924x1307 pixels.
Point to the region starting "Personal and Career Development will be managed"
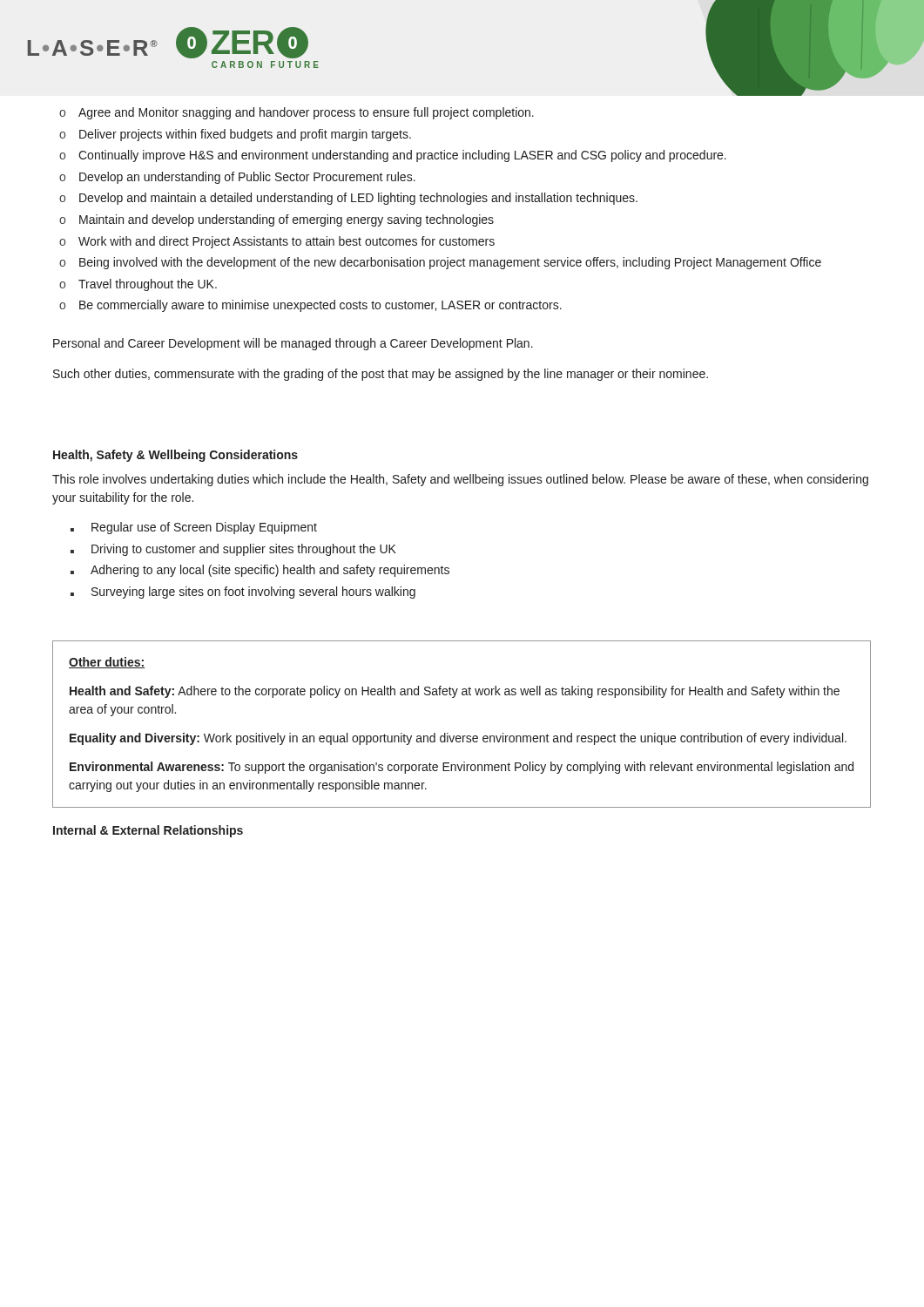293,343
